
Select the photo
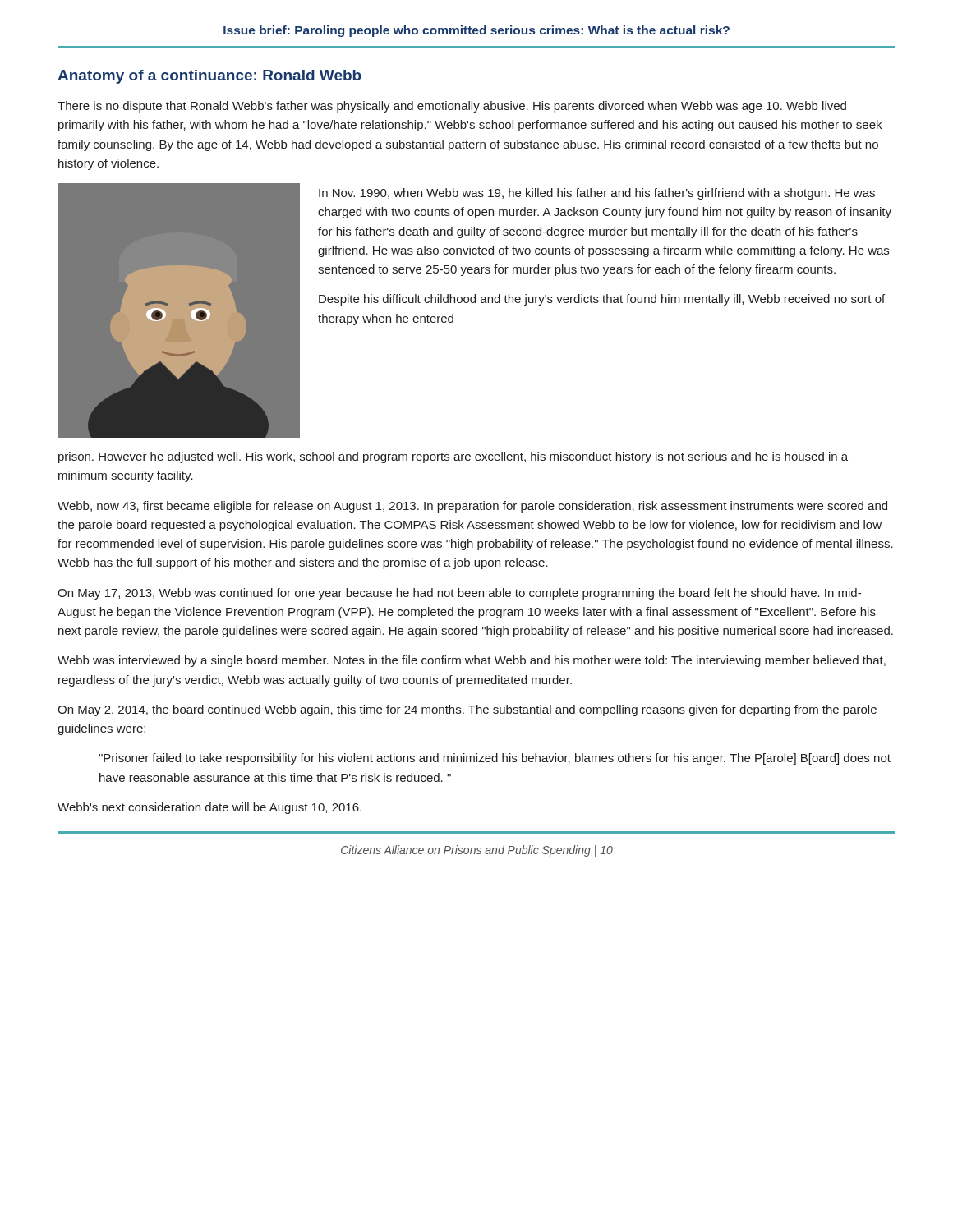(179, 312)
